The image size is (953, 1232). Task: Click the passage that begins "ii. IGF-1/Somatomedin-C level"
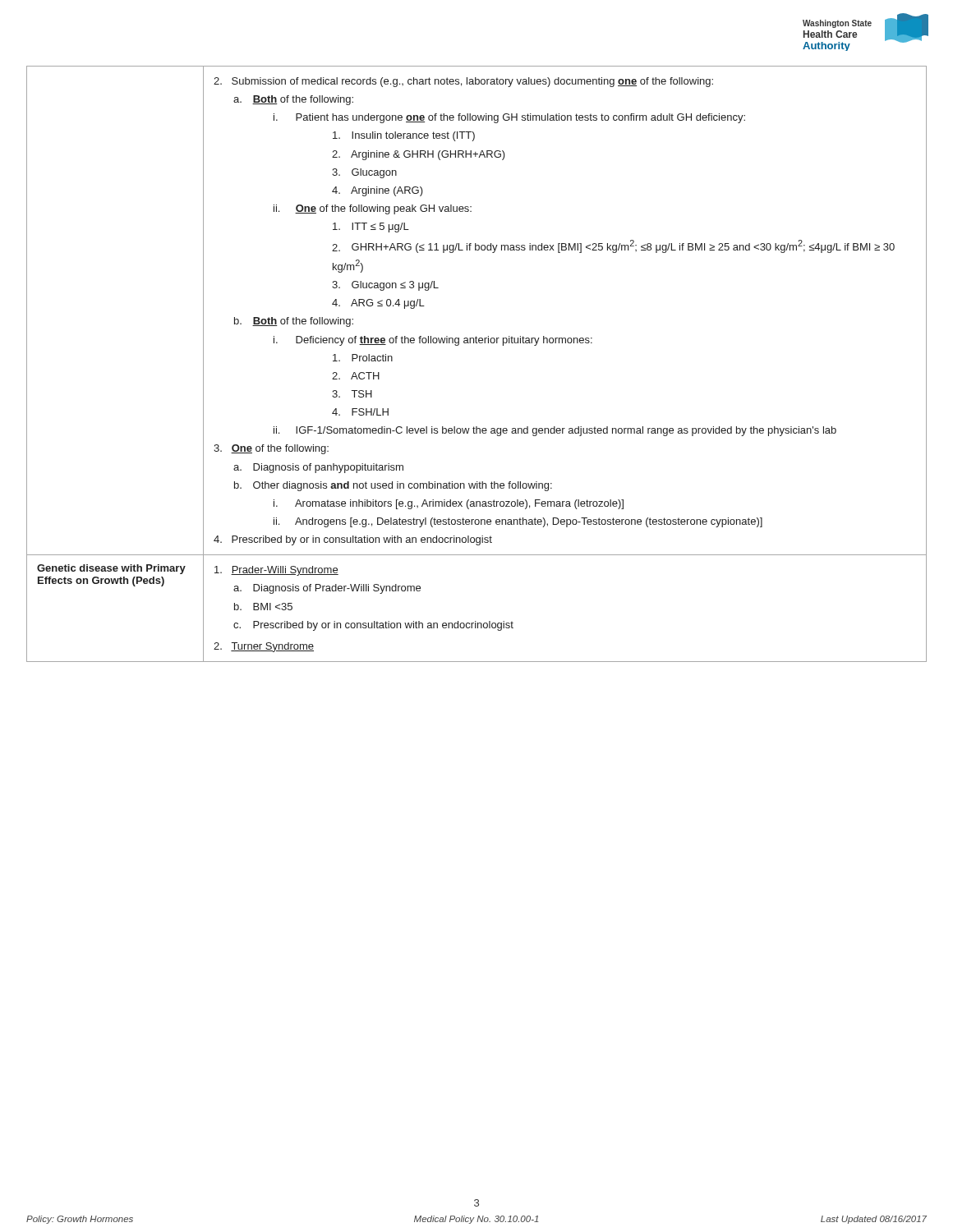pyautogui.click(x=555, y=431)
